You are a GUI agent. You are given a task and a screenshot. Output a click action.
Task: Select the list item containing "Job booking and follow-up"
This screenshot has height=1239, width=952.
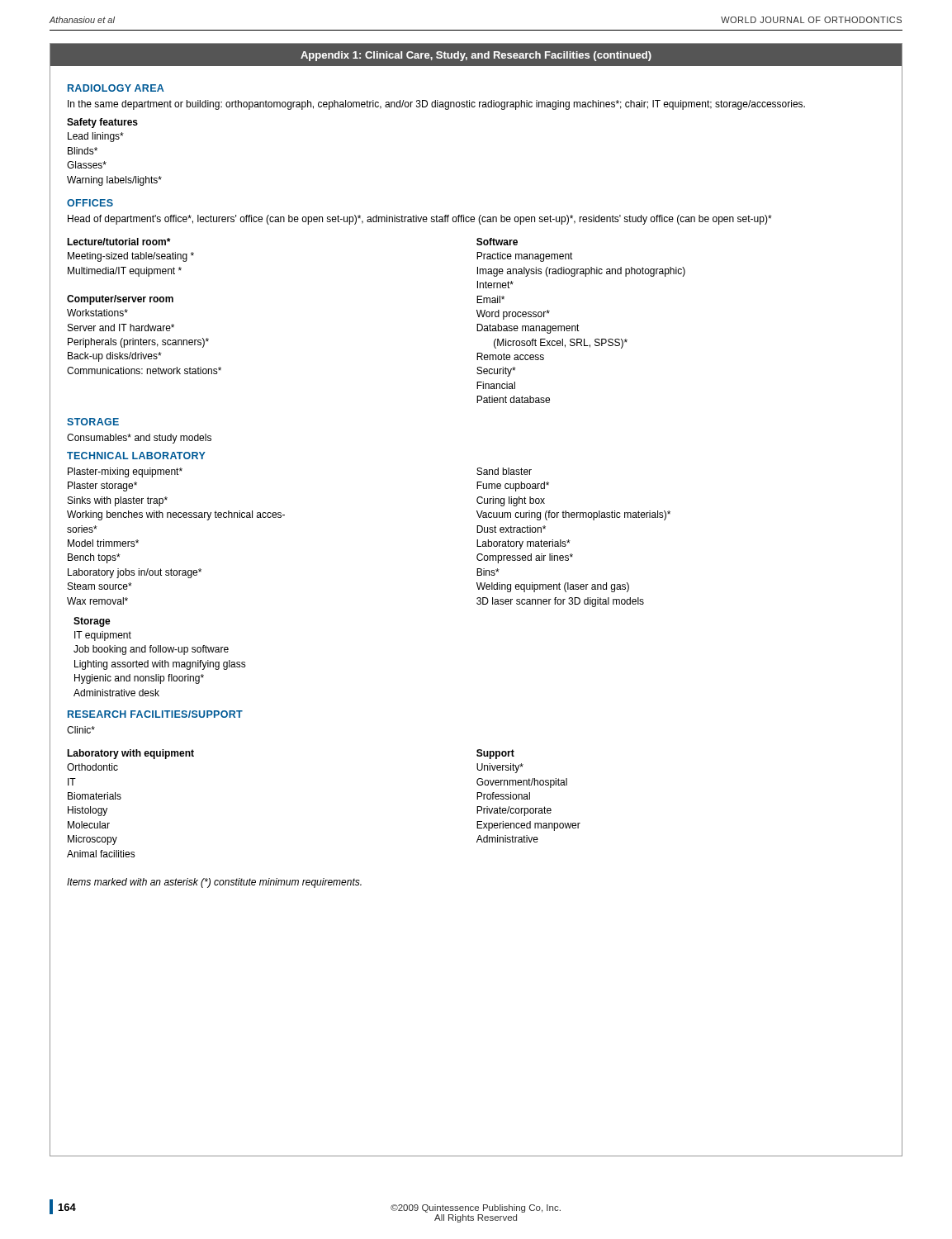pos(151,650)
